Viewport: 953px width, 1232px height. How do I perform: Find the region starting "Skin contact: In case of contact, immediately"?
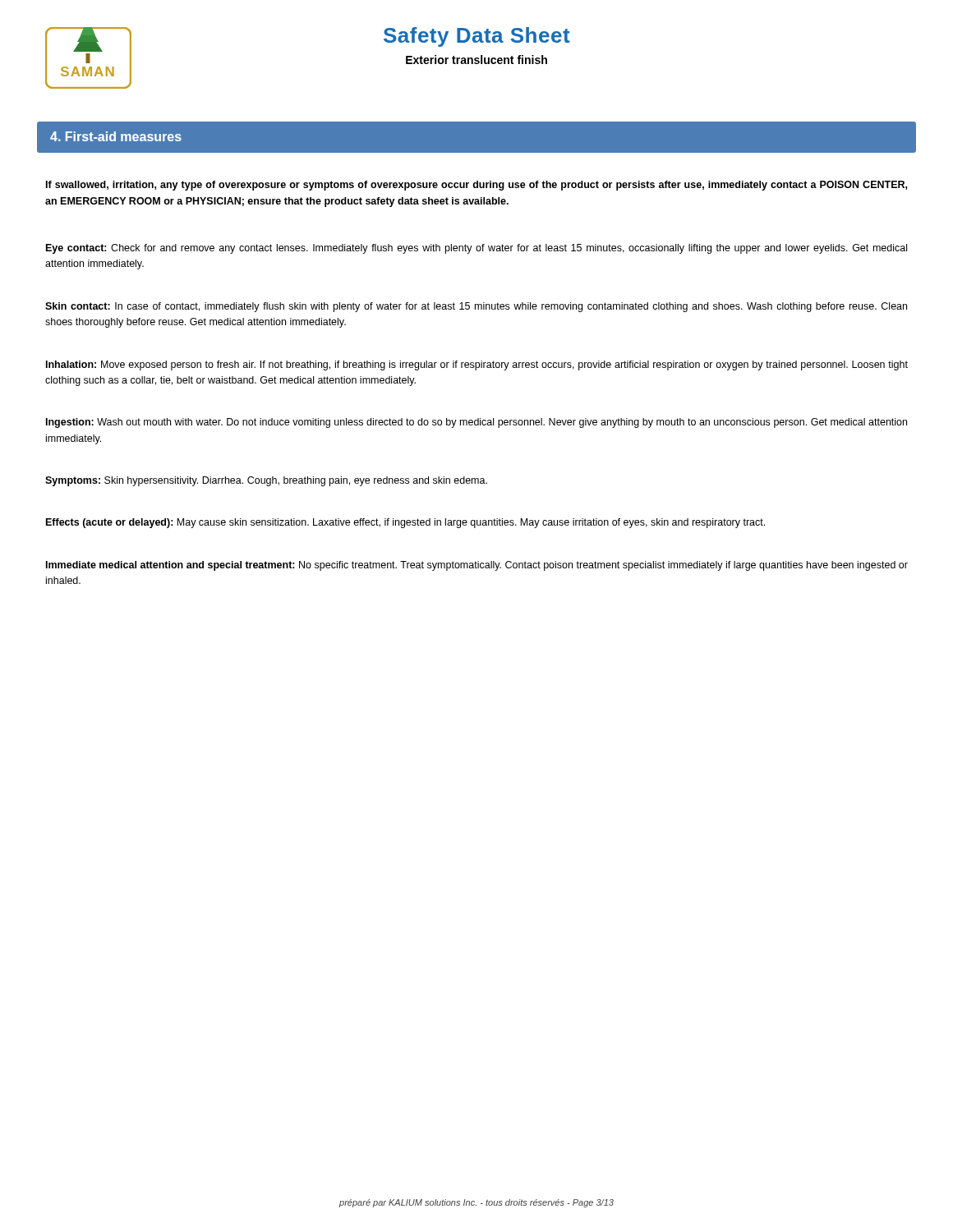click(x=476, y=314)
